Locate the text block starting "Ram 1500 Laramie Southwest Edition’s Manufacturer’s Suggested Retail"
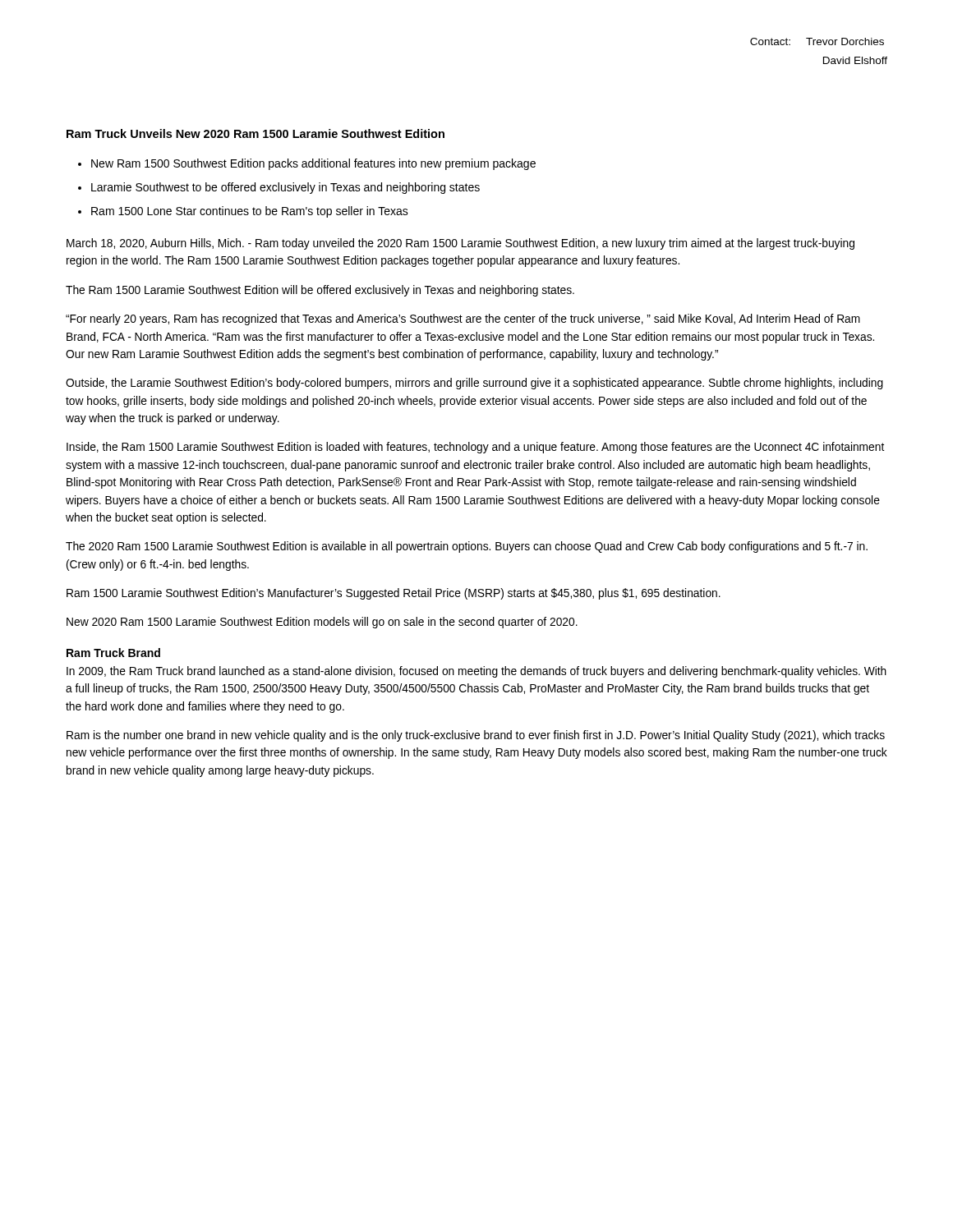Screen dimensions: 1232x953 click(393, 593)
